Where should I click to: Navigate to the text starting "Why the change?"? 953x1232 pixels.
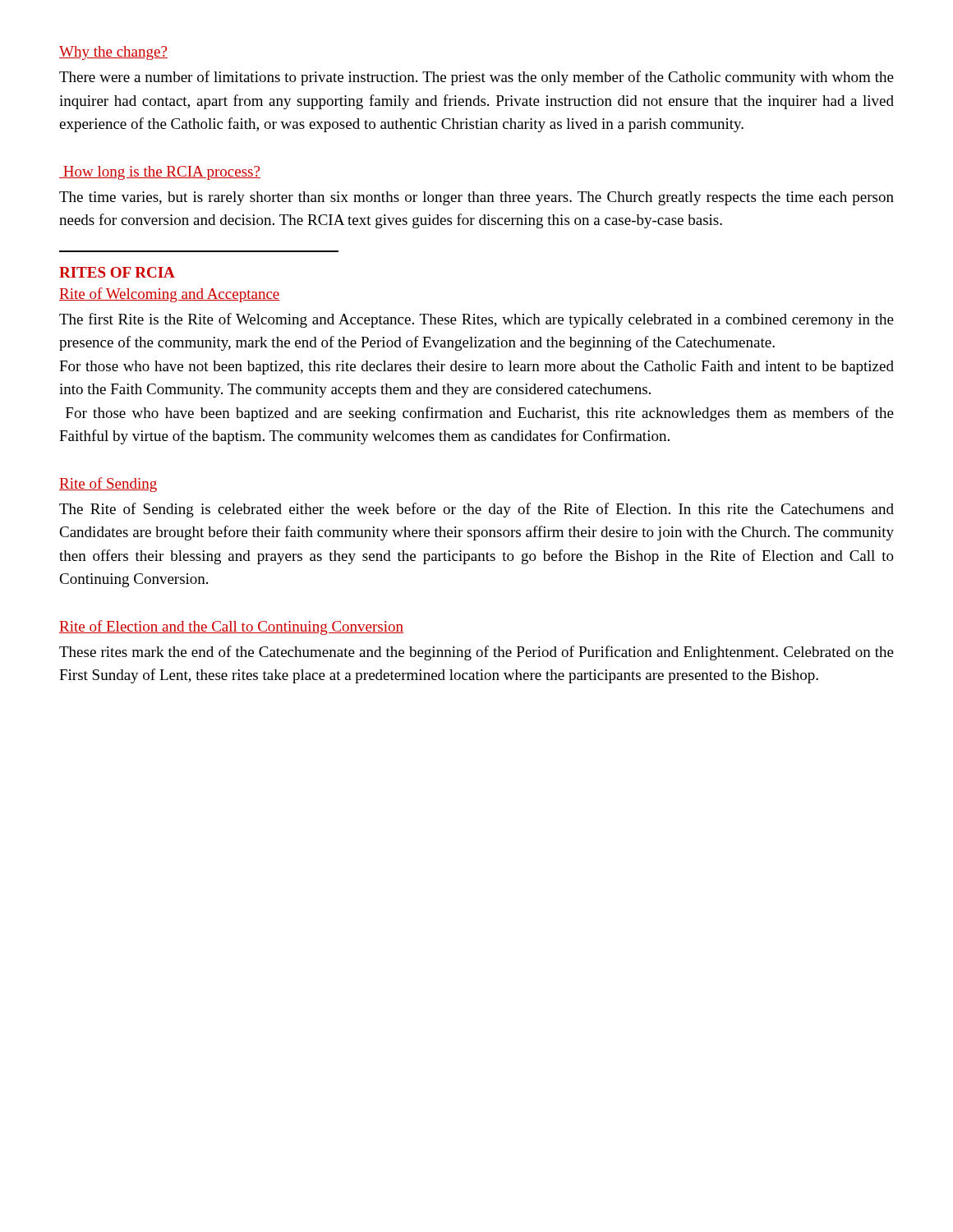(x=113, y=51)
